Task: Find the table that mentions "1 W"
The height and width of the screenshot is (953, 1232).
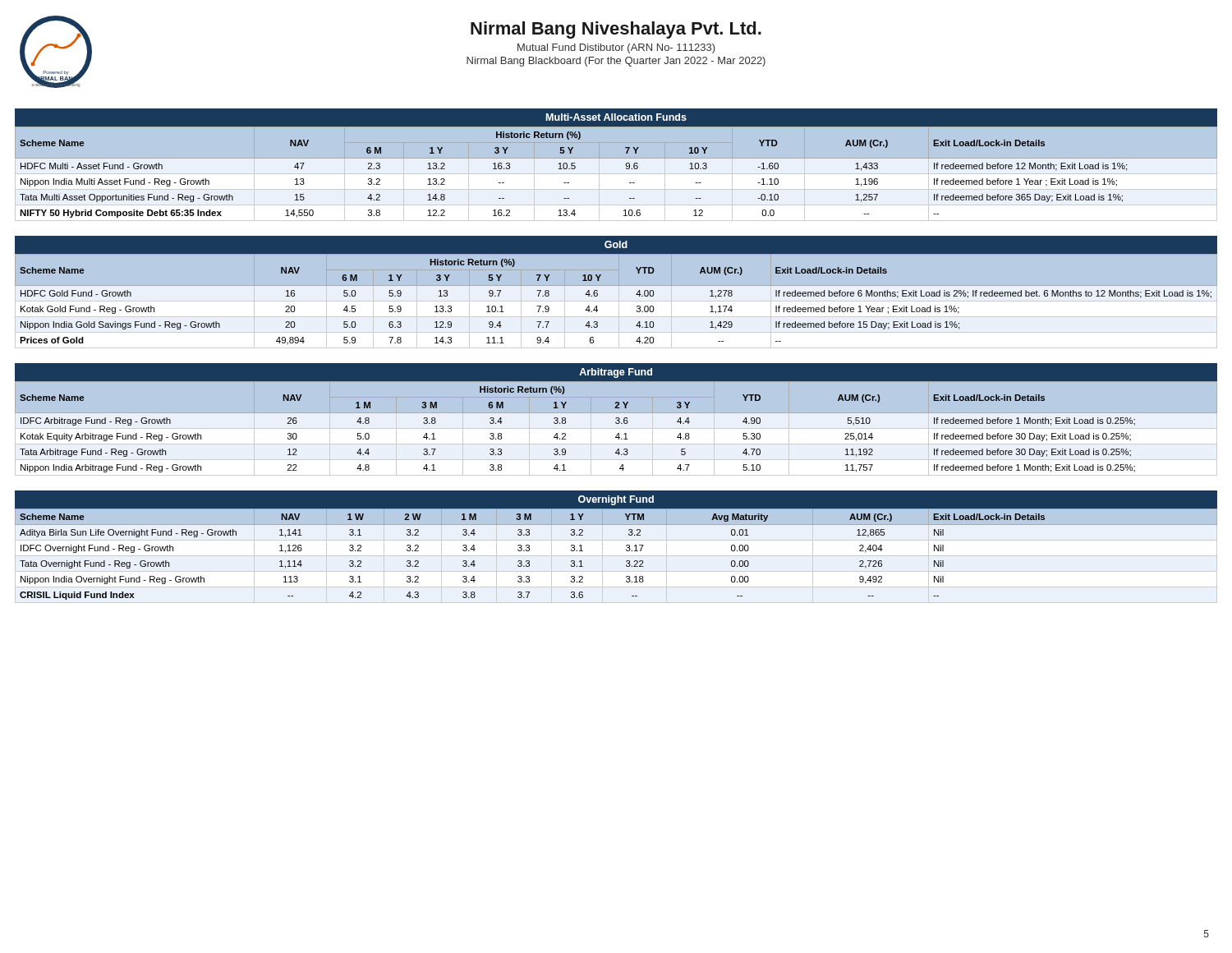Action: tap(616, 556)
